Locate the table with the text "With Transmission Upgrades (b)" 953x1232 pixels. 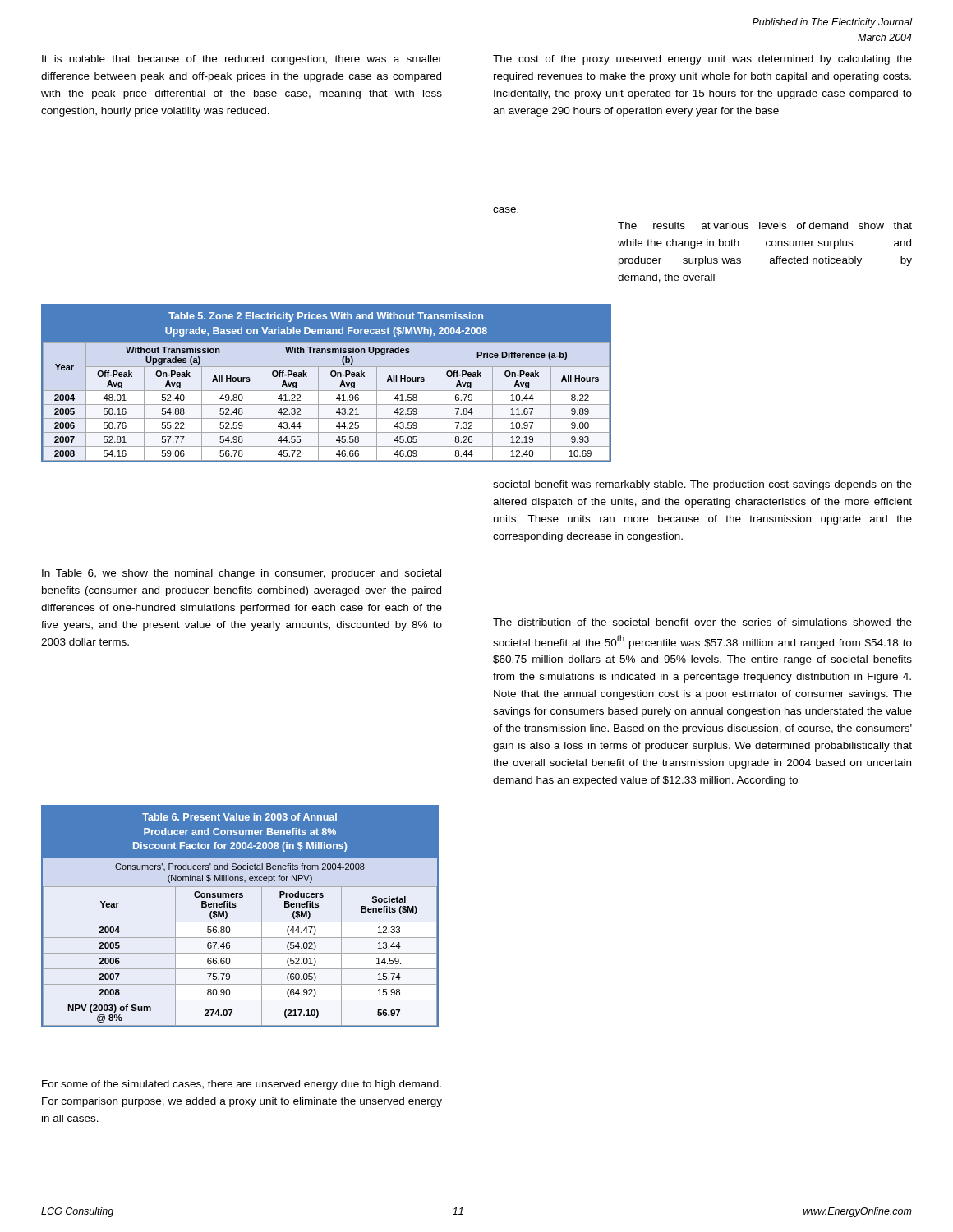(x=326, y=383)
